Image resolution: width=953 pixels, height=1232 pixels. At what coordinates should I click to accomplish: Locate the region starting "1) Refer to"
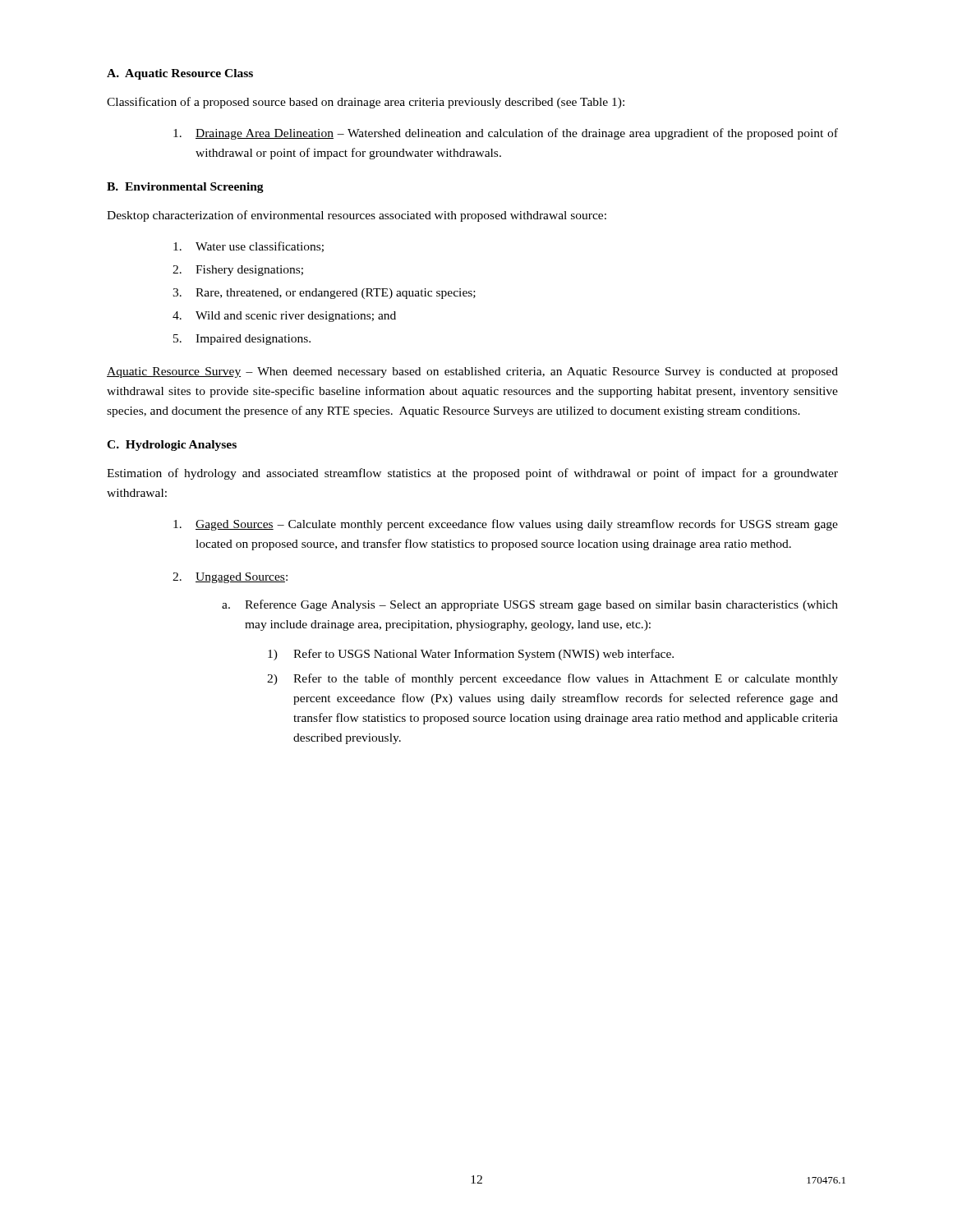(x=471, y=654)
